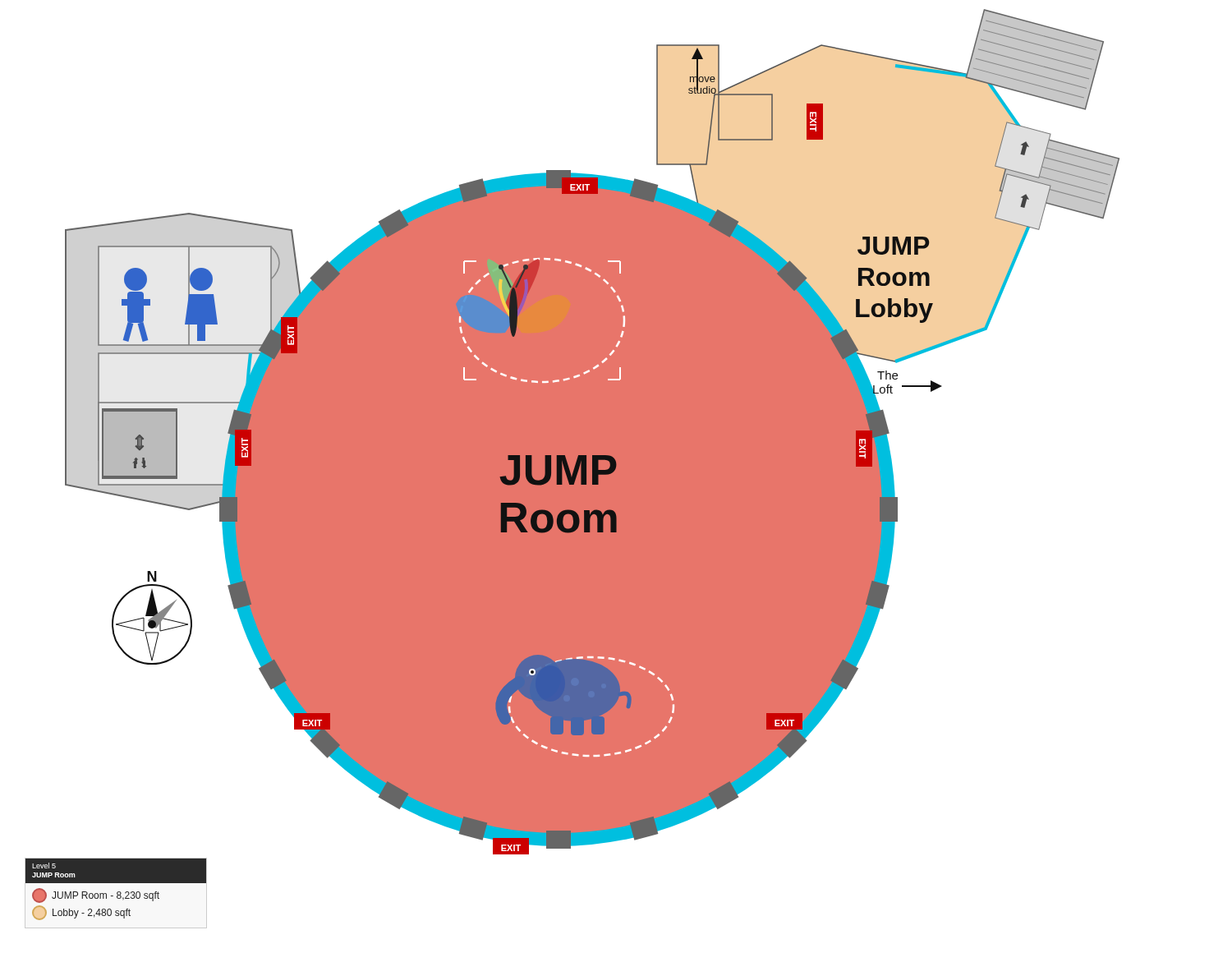Find the text block starting "JUMP Room - 8,230 sqft"
Image resolution: width=1232 pixels, height=953 pixels.
click(96, 895)
